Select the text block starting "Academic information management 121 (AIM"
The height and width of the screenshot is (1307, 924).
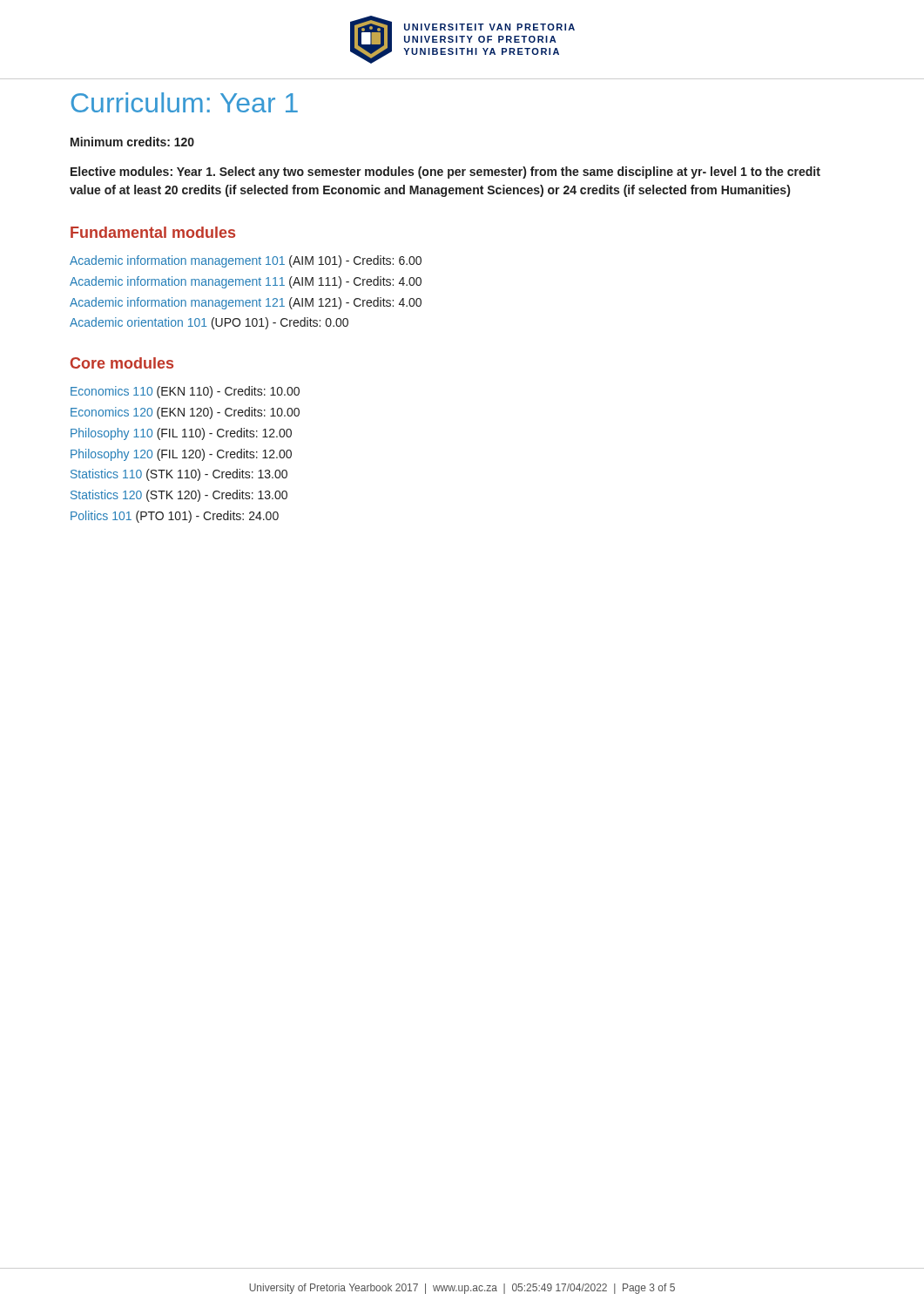[246, 302]
